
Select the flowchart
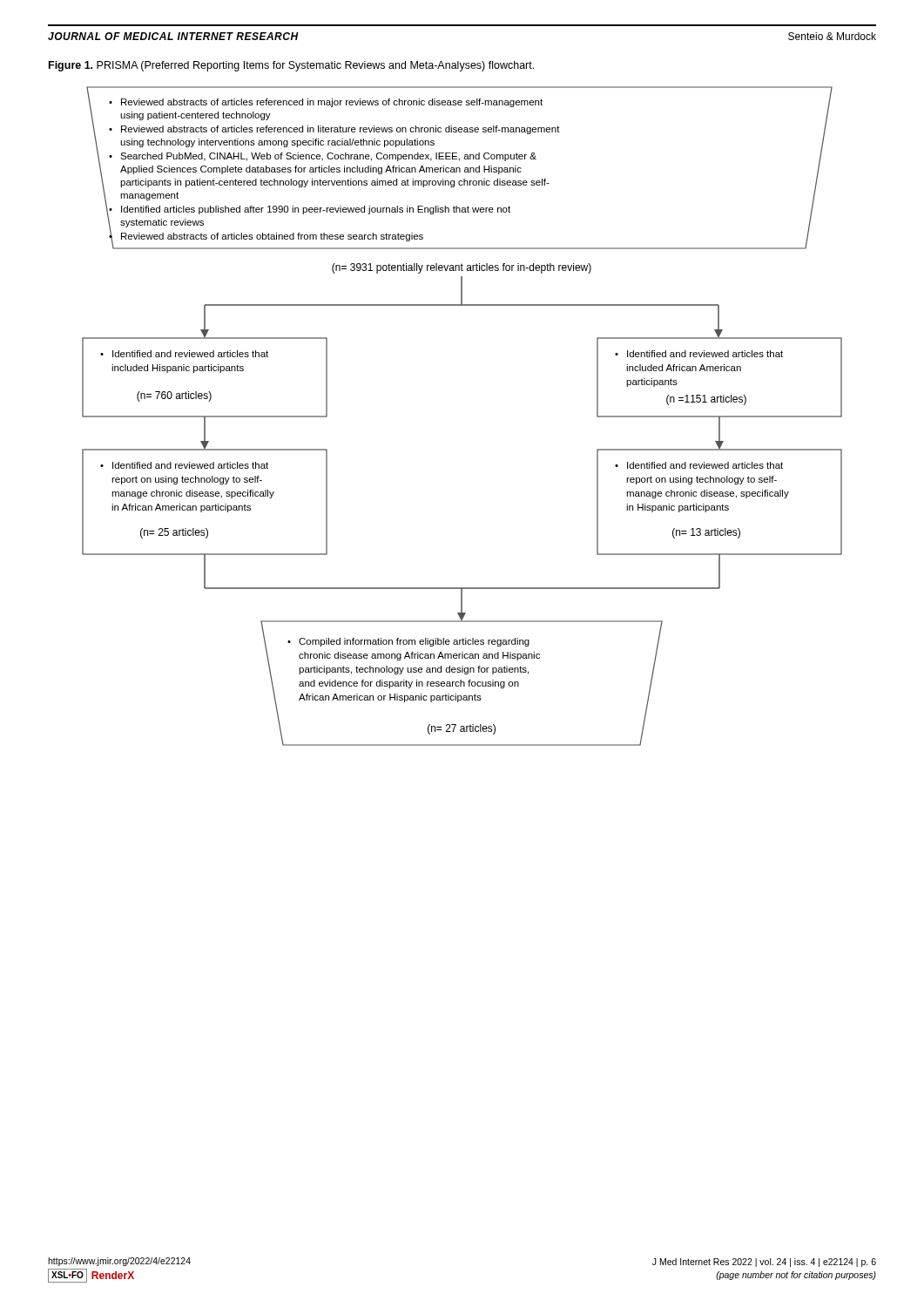pos(462,463)
